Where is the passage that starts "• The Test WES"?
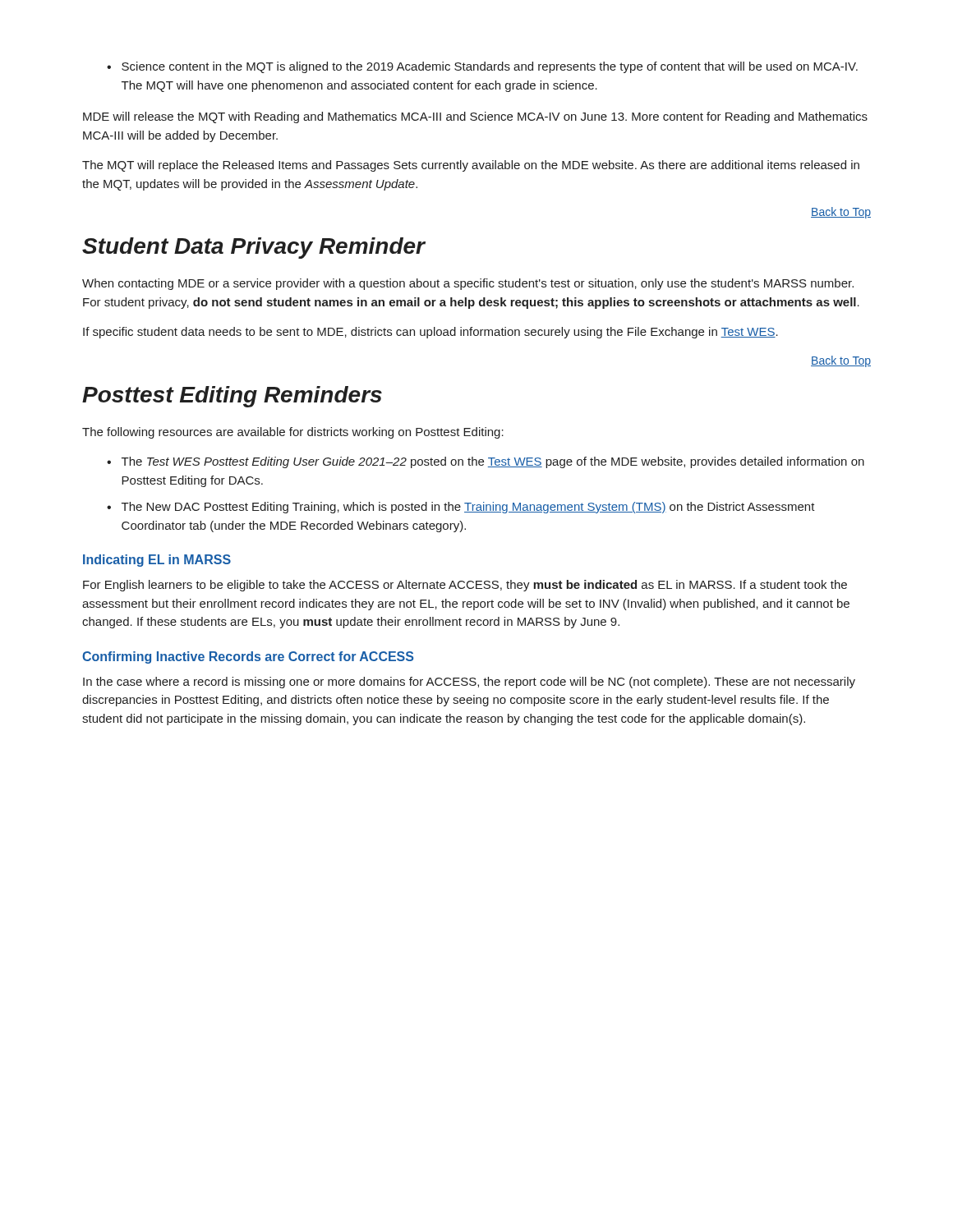 (489, 471)
